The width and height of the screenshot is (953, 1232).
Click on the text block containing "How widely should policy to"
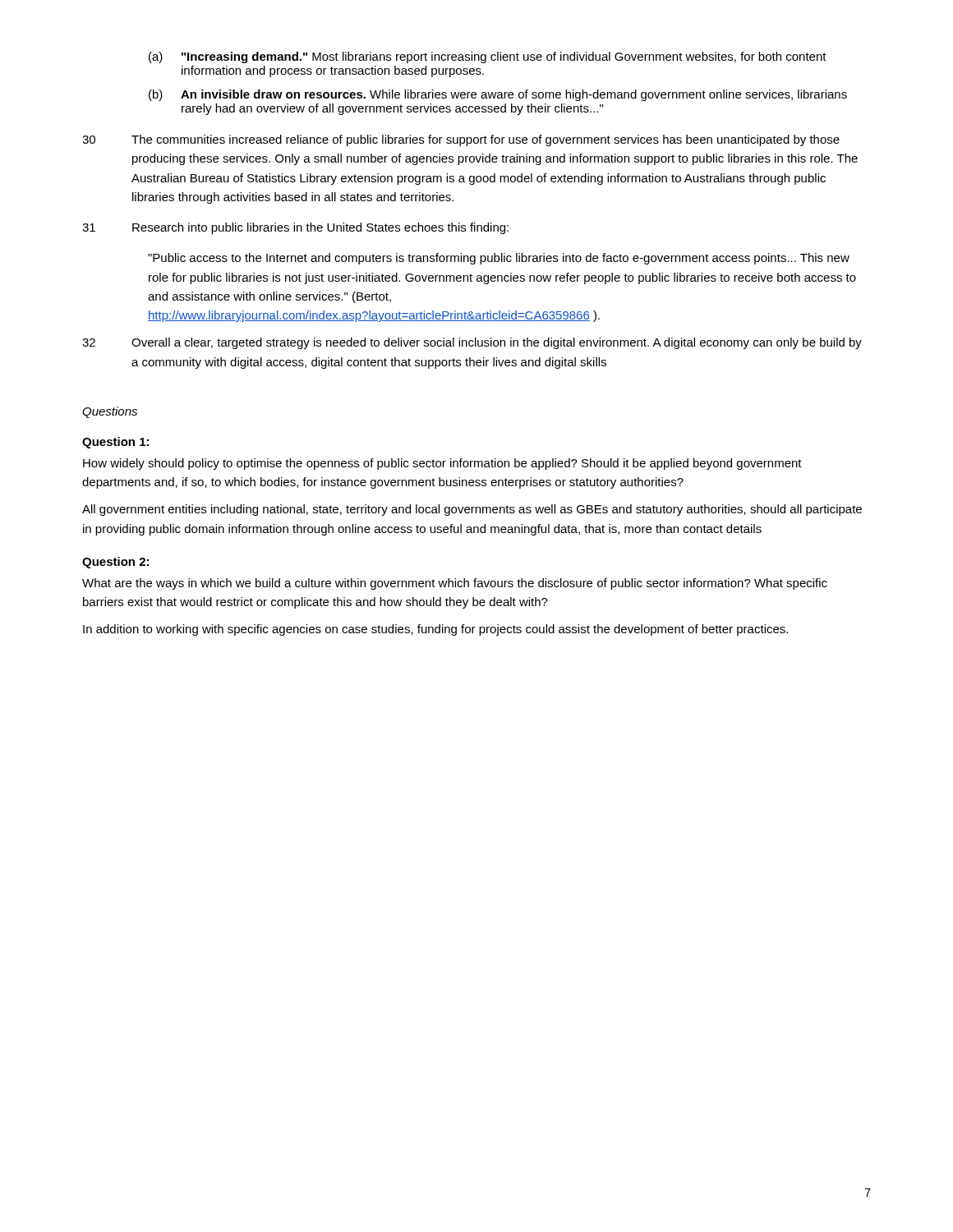(442, 472)
